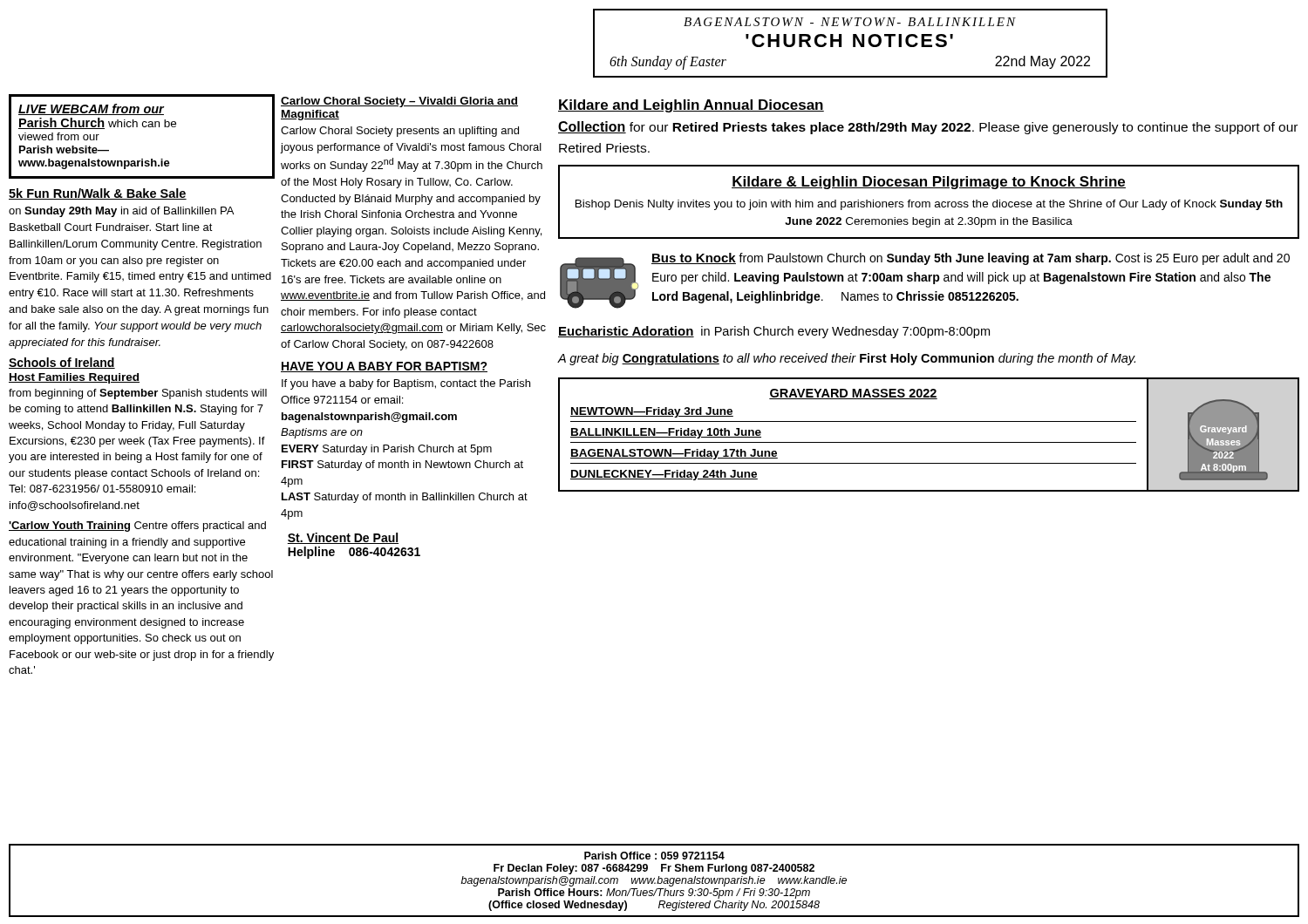This screenshot has width=1308, height=924.
Task: Point to the block starting "5k Fun Run/Walk & Bake Sale"
Action: [97, 194]
